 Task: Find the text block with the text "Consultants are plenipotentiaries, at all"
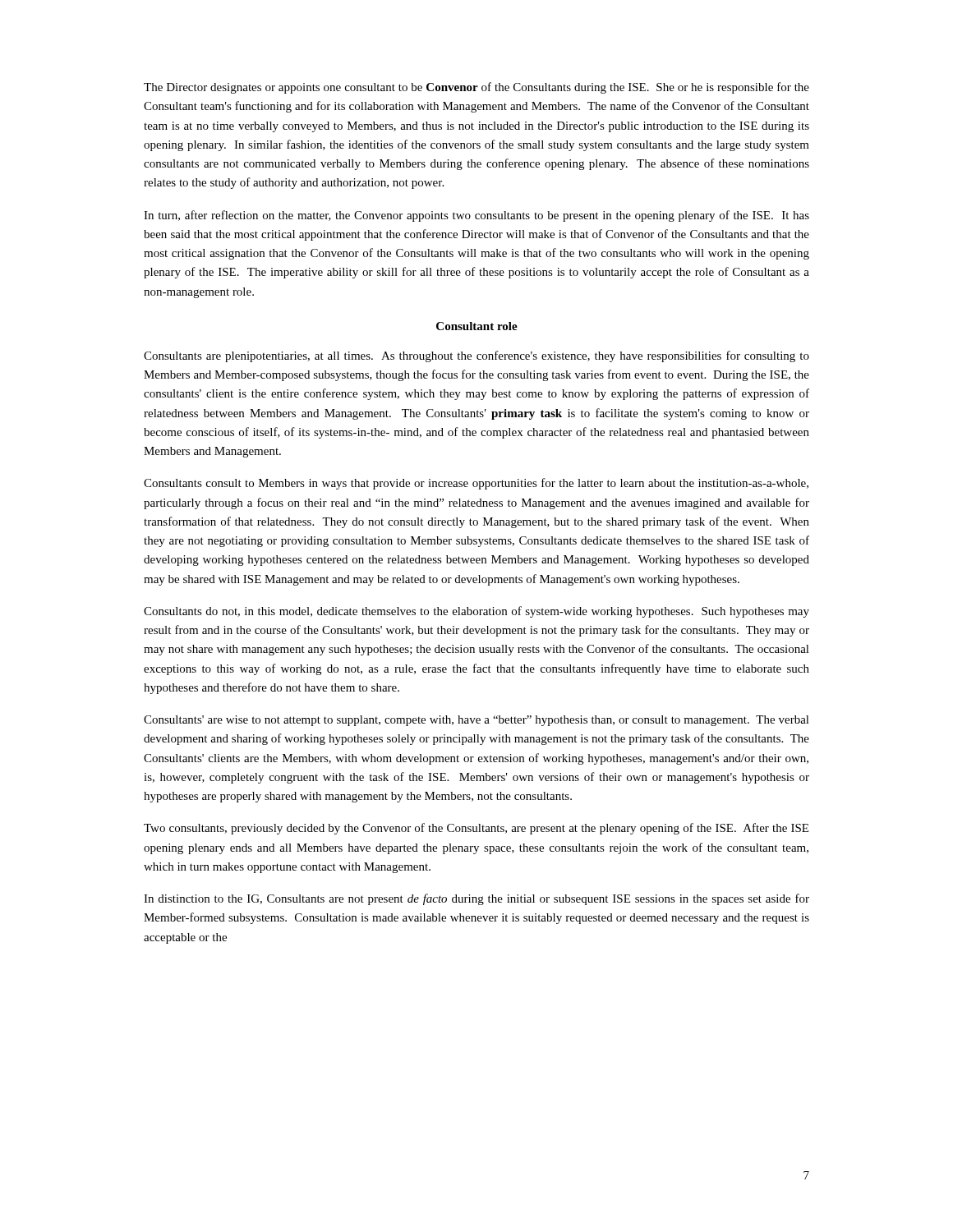476,403
